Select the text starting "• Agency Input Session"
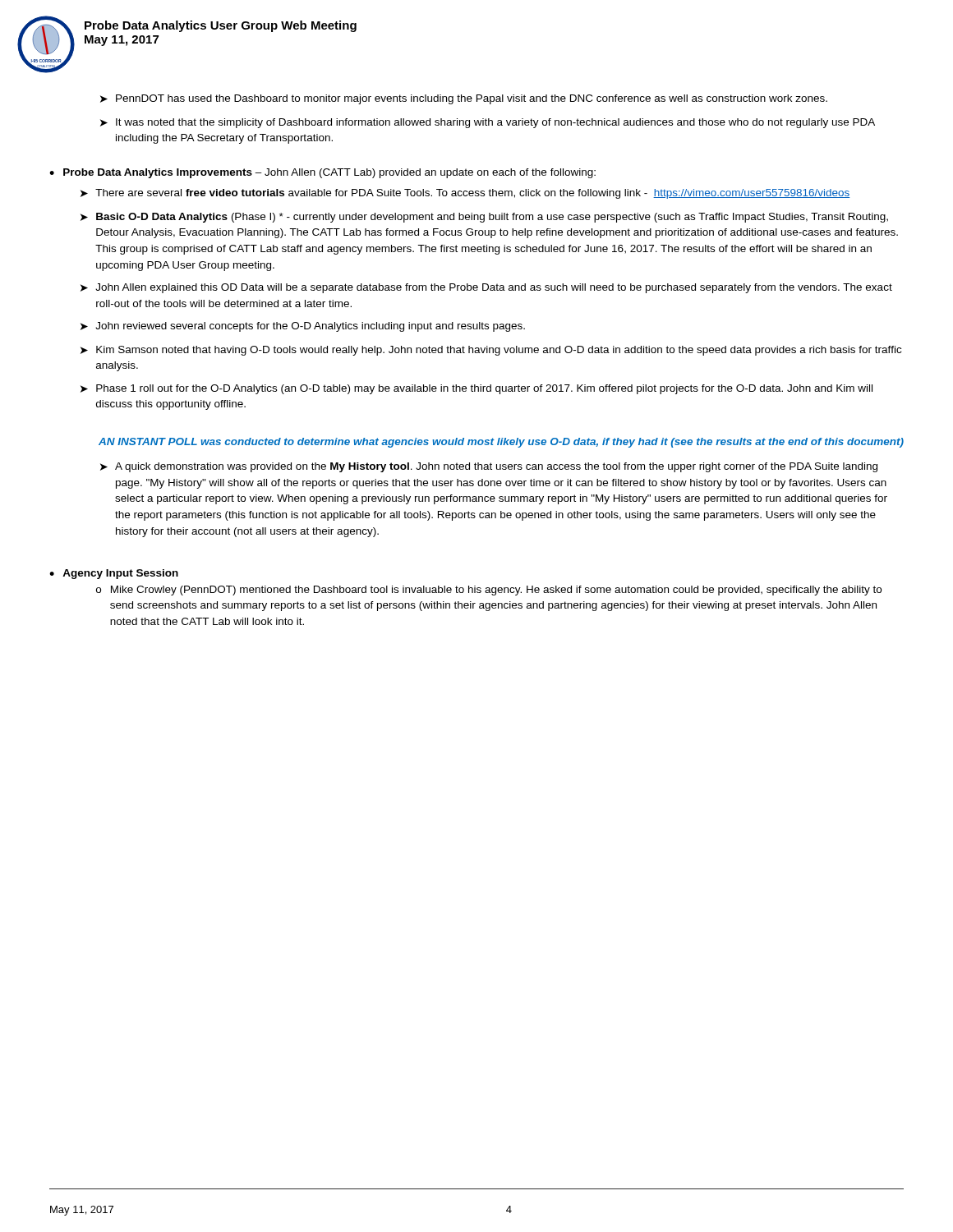This screenshot has width=953, height=1232. click(x=476, y=600)
